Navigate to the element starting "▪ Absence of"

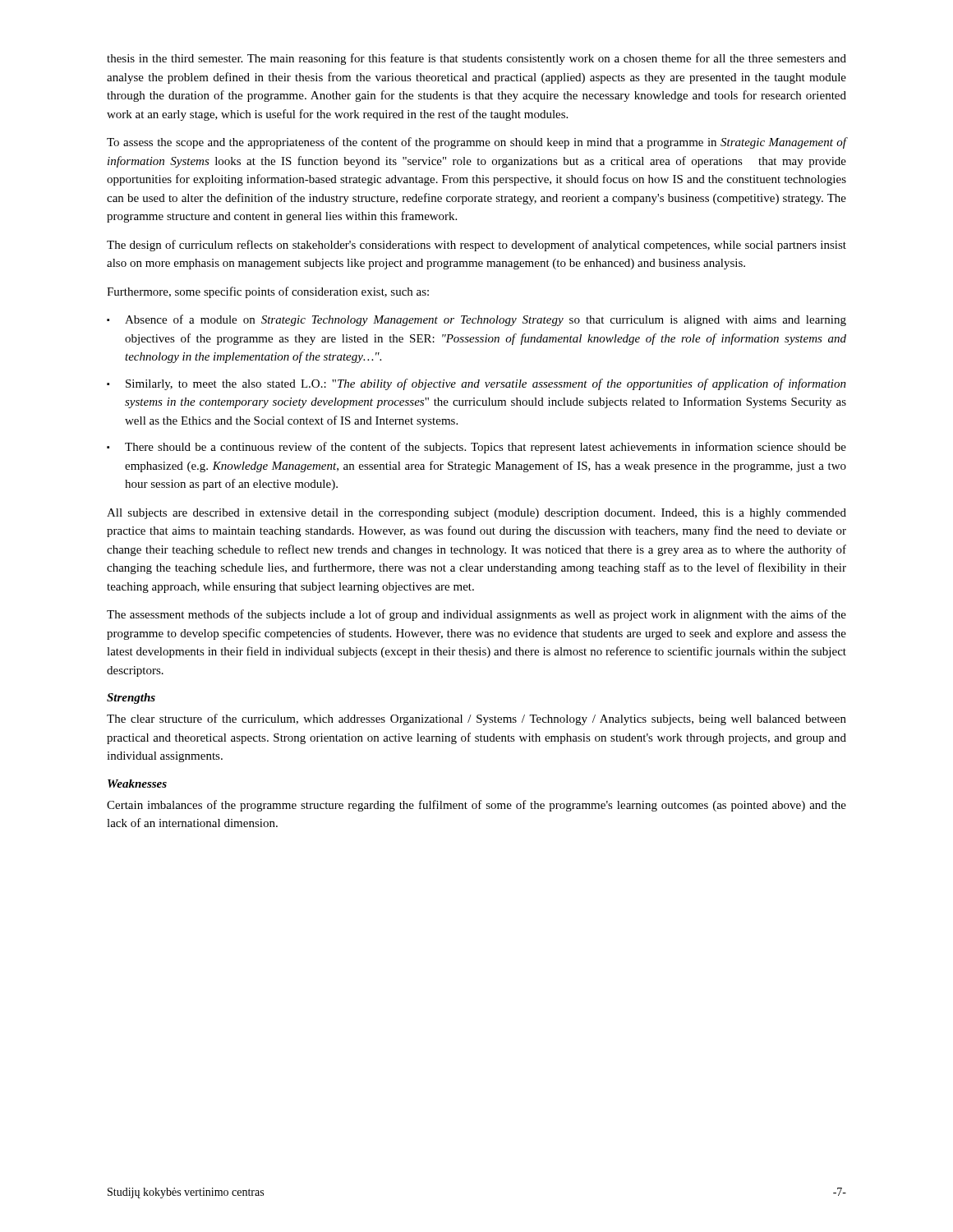click(x=476, y=338)
